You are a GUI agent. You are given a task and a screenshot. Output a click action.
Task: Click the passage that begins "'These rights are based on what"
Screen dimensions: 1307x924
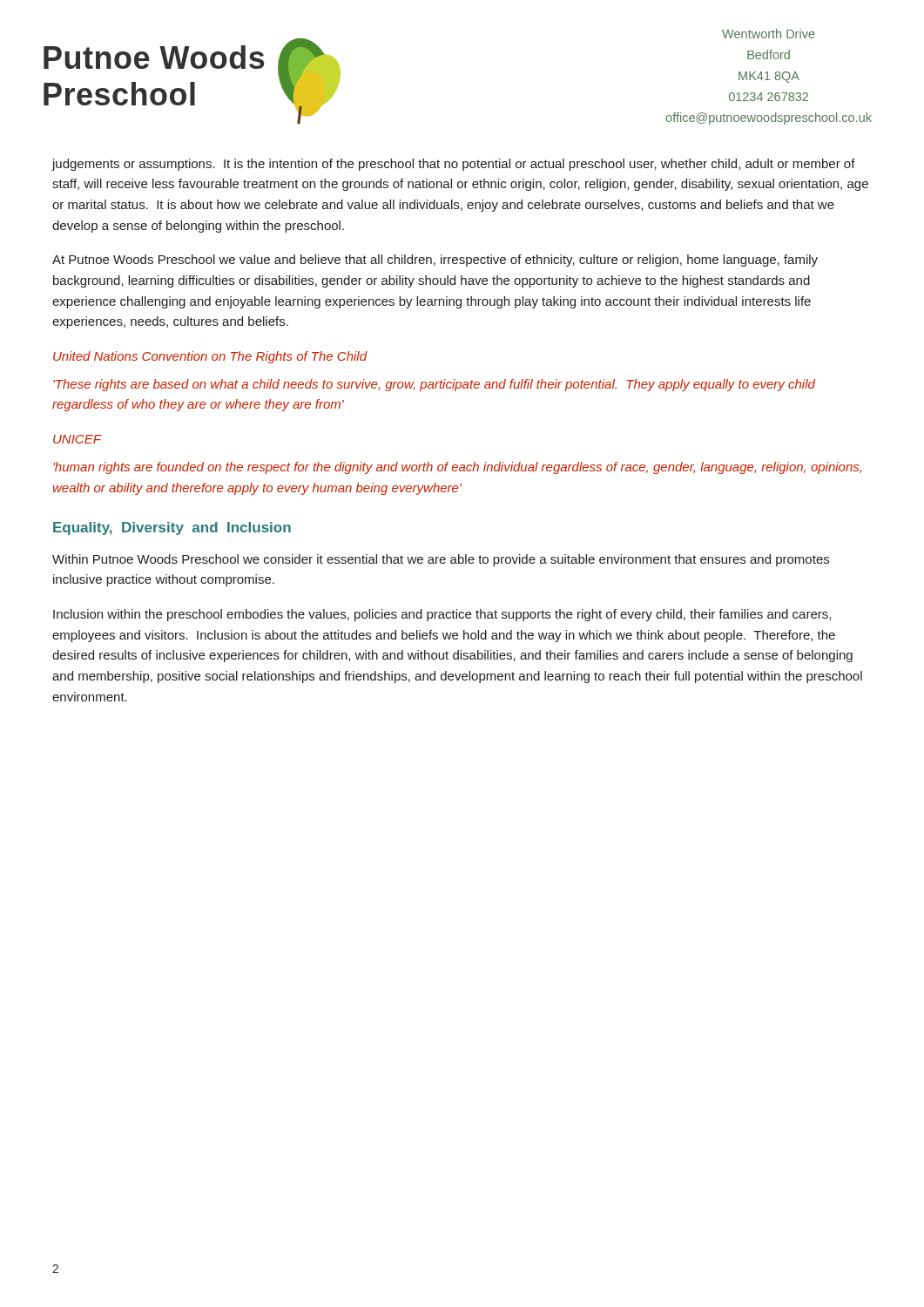click(434, 394)
